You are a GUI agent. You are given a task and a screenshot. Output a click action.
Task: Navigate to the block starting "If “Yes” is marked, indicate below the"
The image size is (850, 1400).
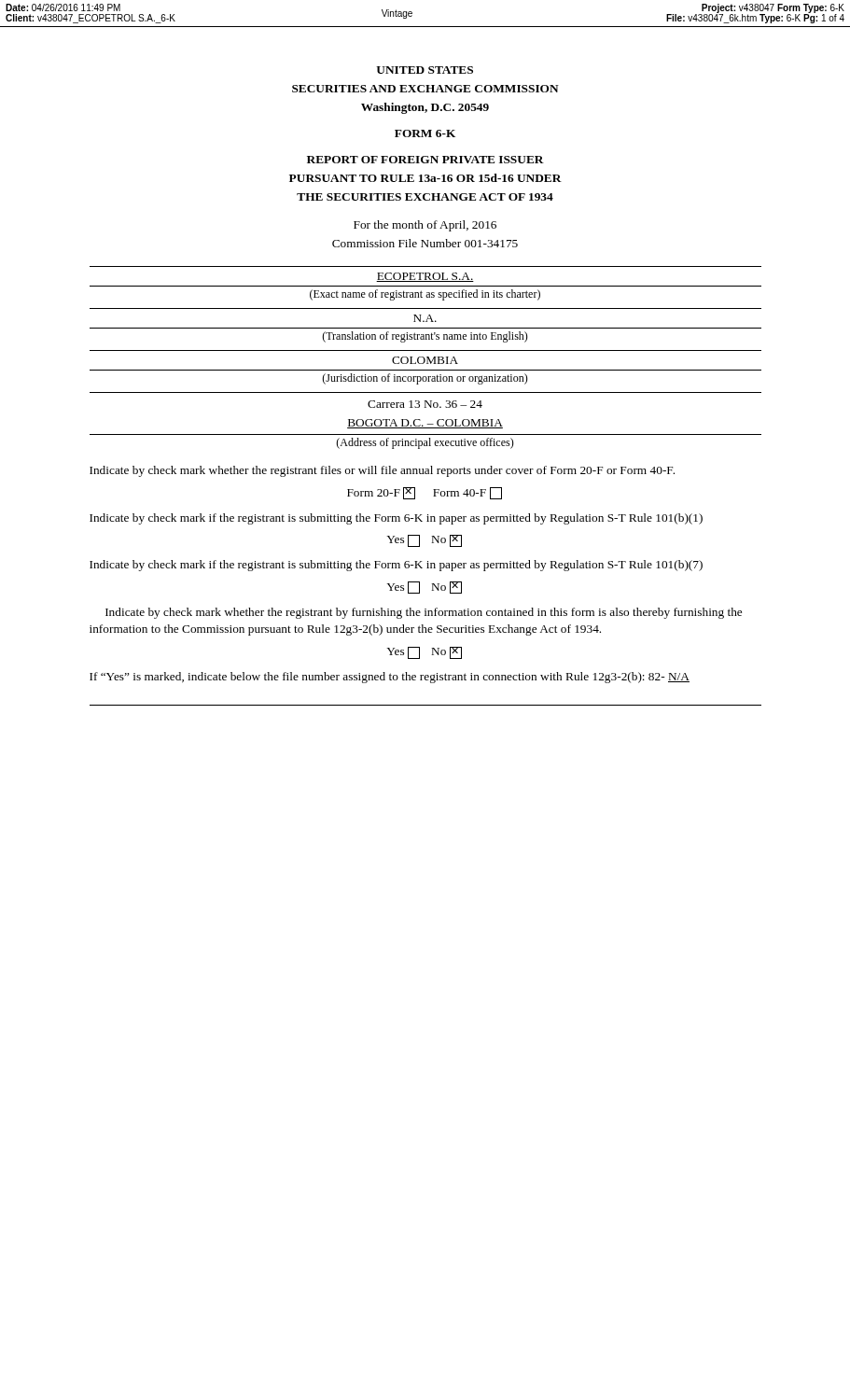[389, 676]
